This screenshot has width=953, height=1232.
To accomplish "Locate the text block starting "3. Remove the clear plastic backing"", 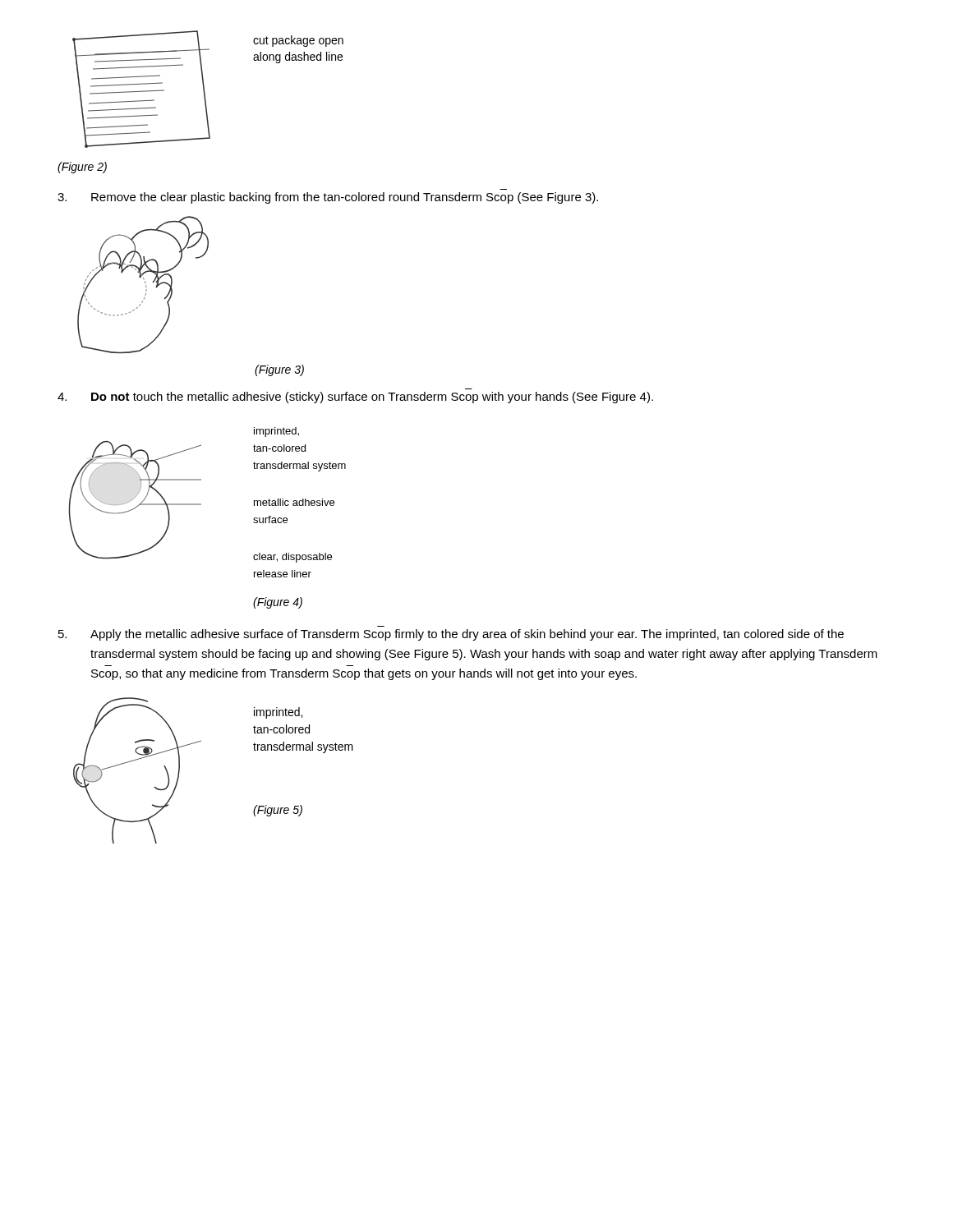I will [328, 197].
